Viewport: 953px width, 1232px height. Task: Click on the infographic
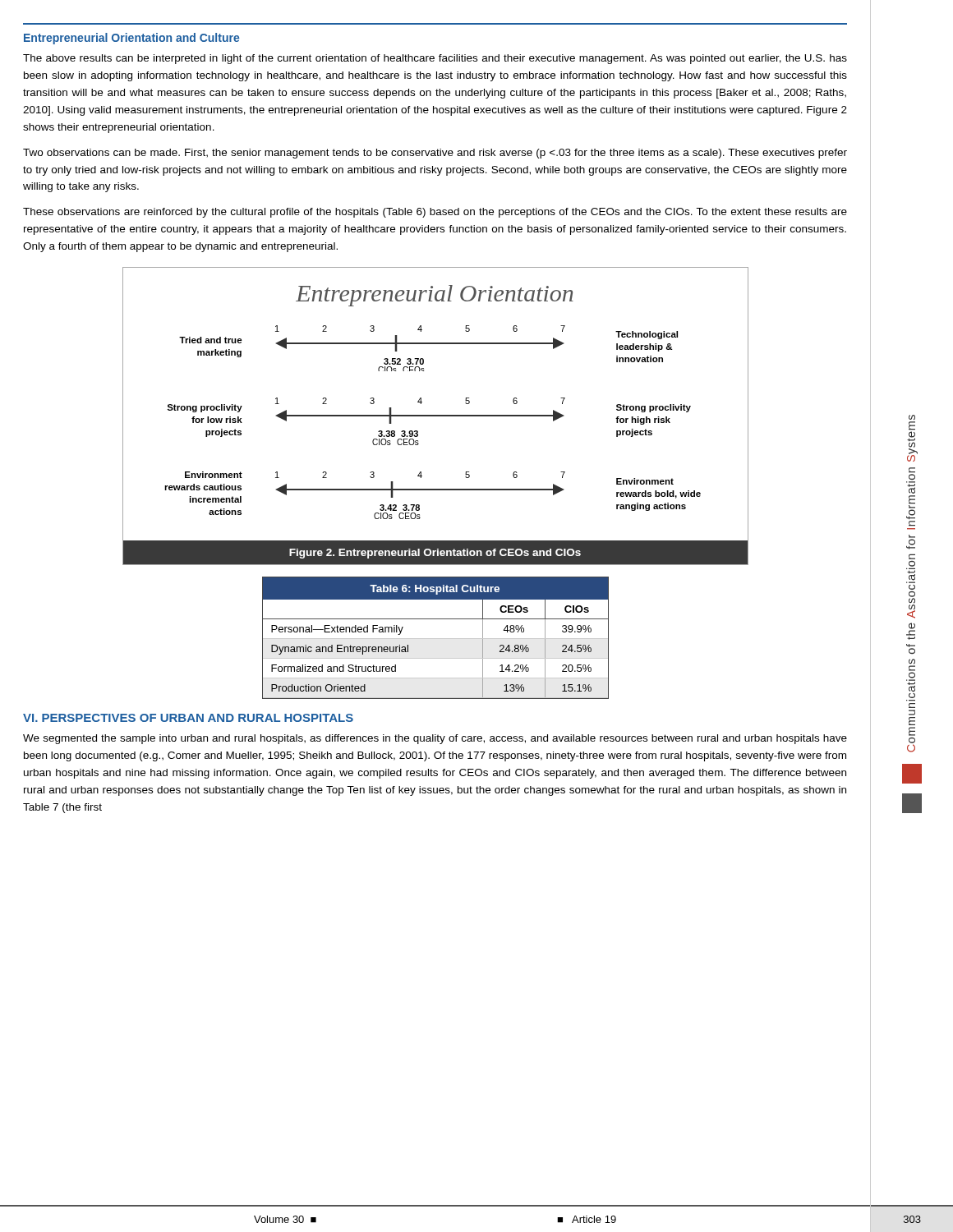point(435,416)
